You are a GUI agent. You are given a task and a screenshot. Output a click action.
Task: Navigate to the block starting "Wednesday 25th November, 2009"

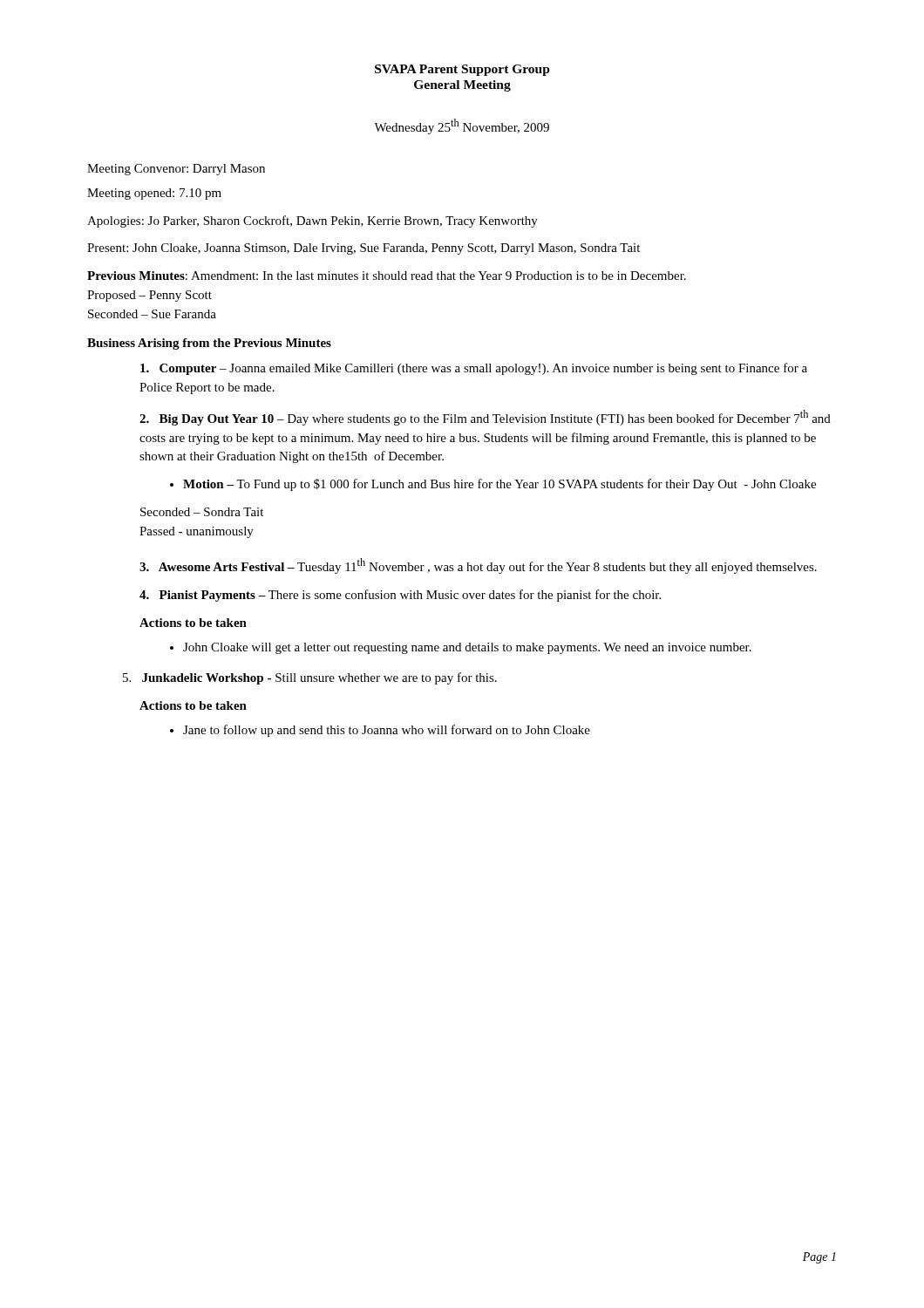click(x=462, y=126)
